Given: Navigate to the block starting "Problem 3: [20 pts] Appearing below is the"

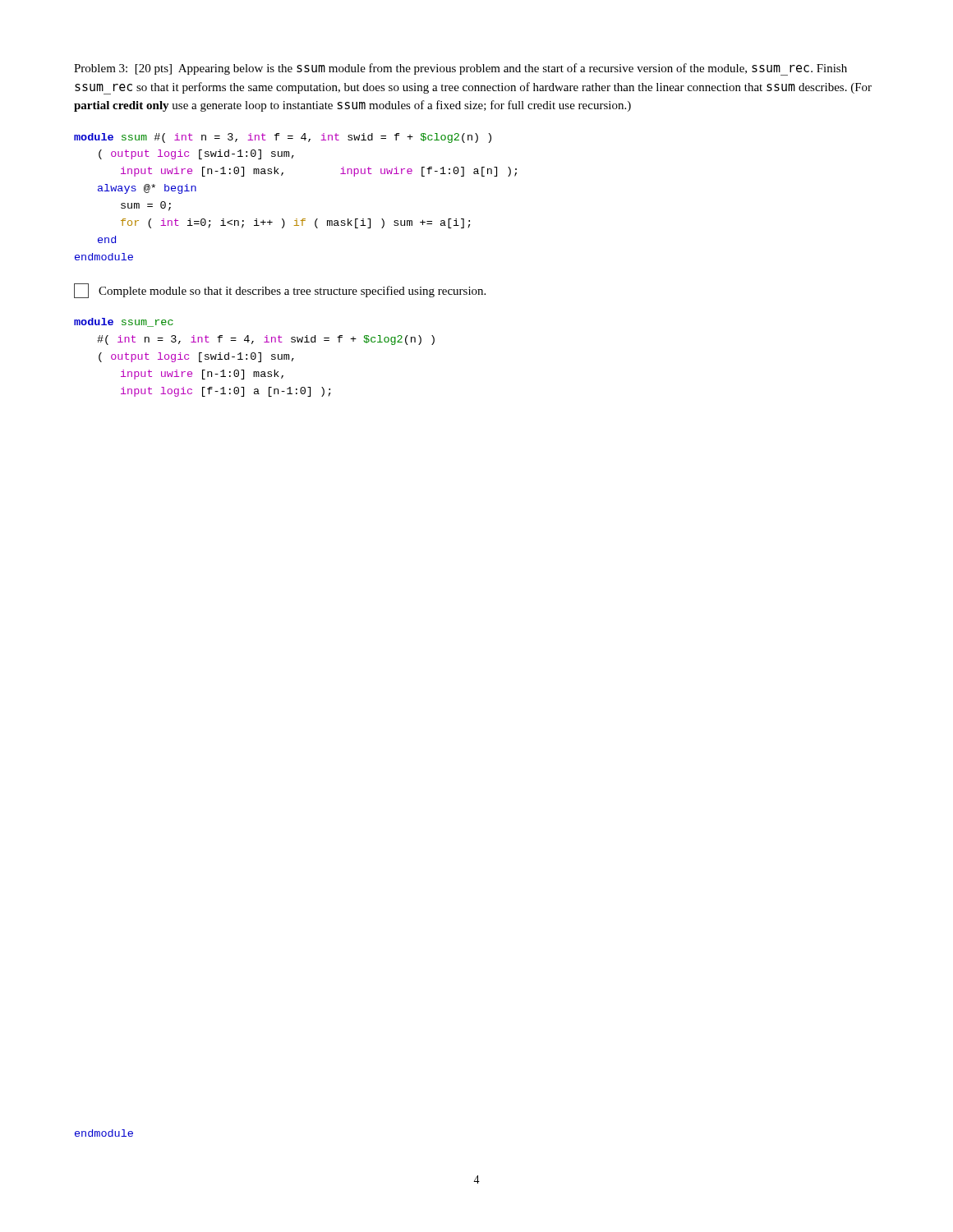Looking at the screenshot, I should tap(473, 87).
